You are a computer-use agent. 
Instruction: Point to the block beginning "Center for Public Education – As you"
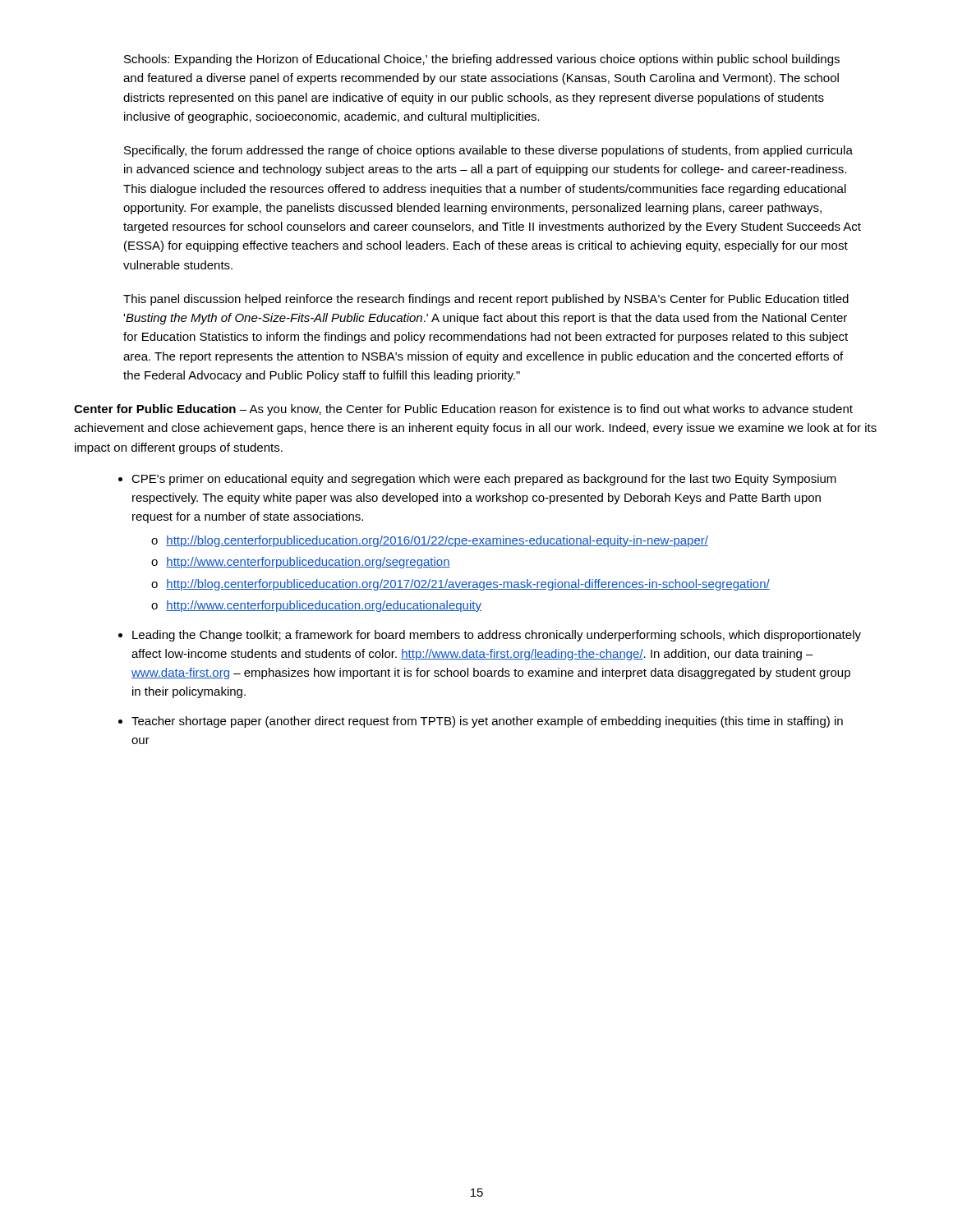[475, 428]
